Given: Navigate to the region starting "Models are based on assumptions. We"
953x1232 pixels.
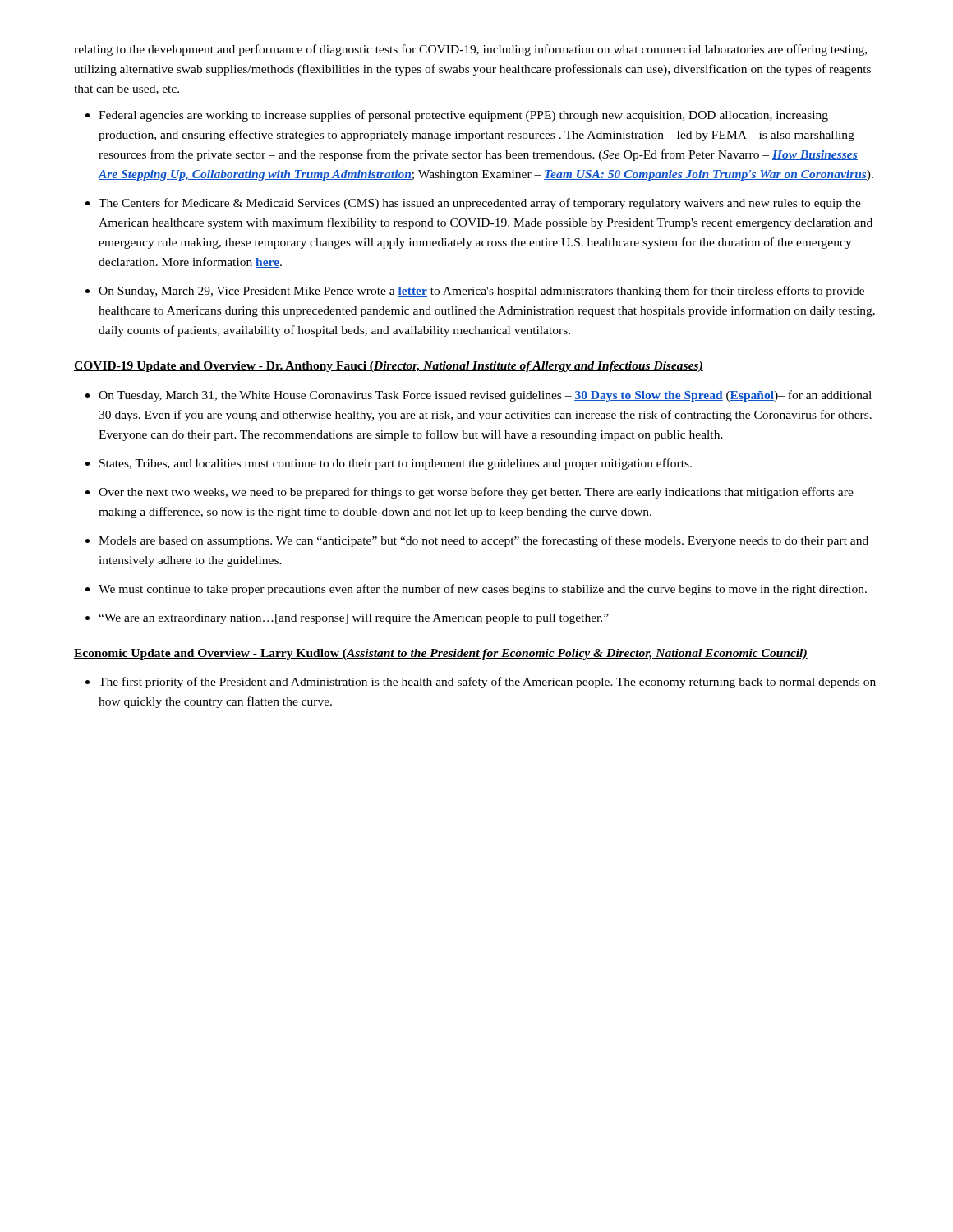Looking at the screenshot, I should coord(489,550).
